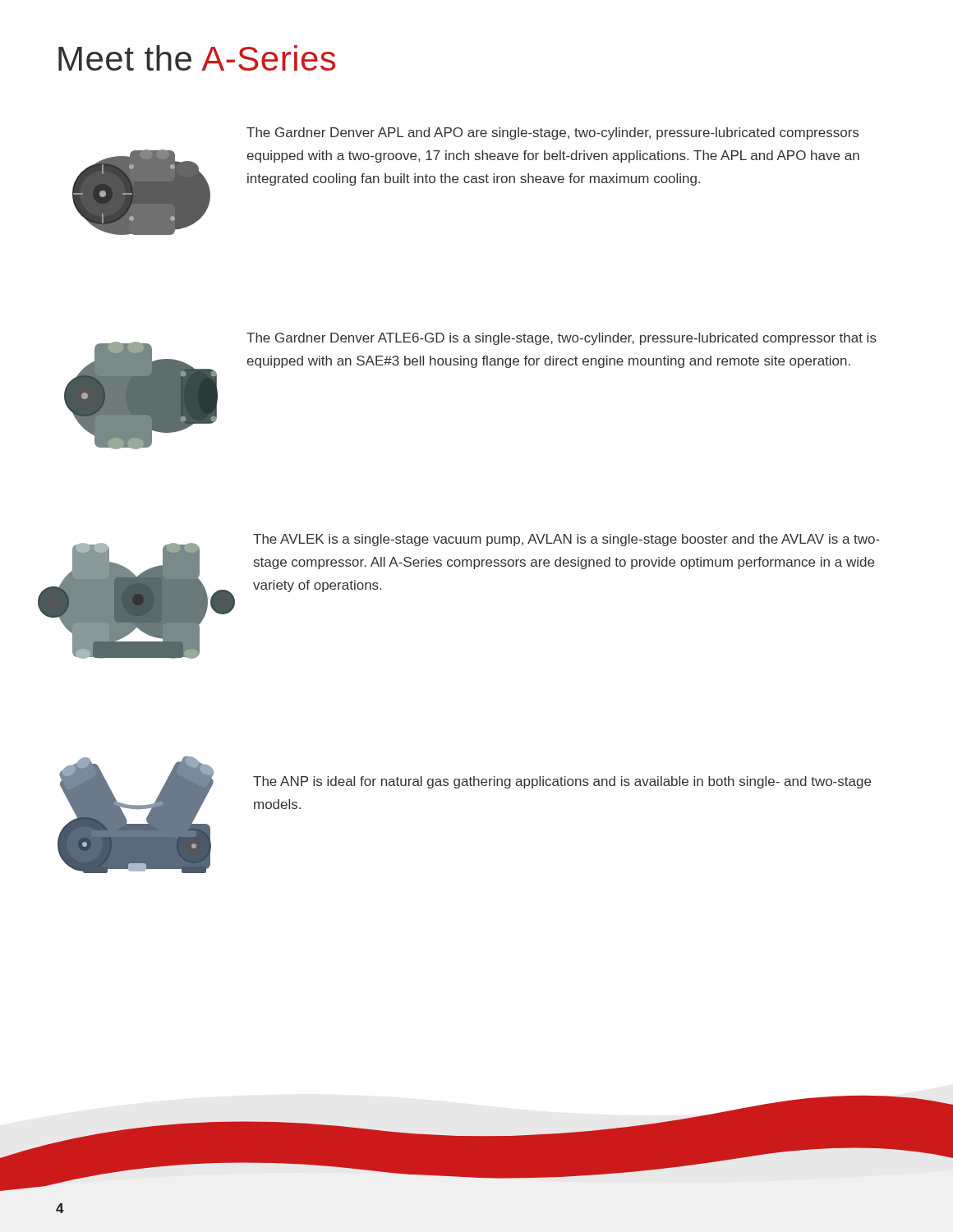
Task: Locate the block of text that opens with "The AVLEK is a single-stage"
Action: (x=567, y=562)
